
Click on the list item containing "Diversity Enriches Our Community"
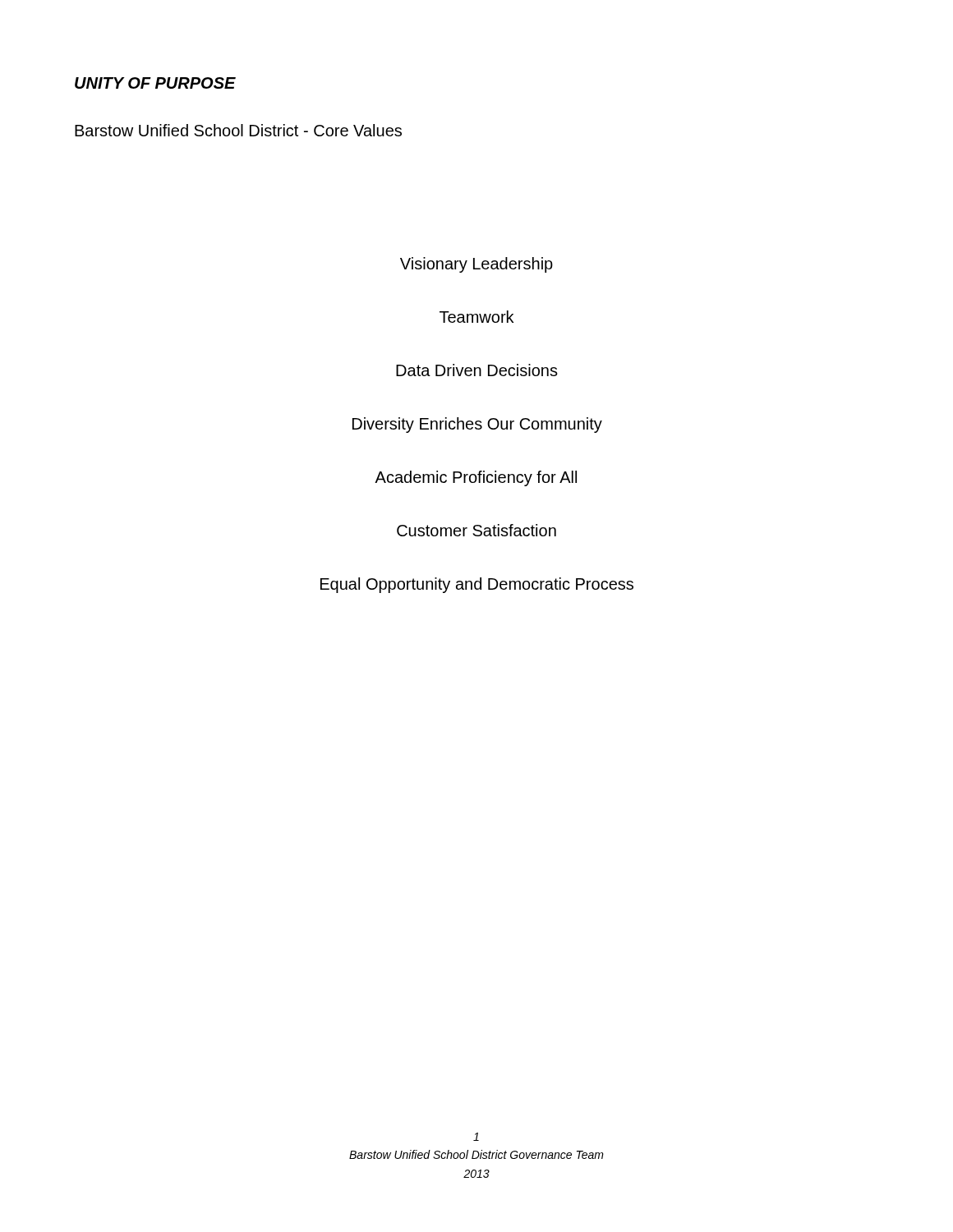click(476, 424)
